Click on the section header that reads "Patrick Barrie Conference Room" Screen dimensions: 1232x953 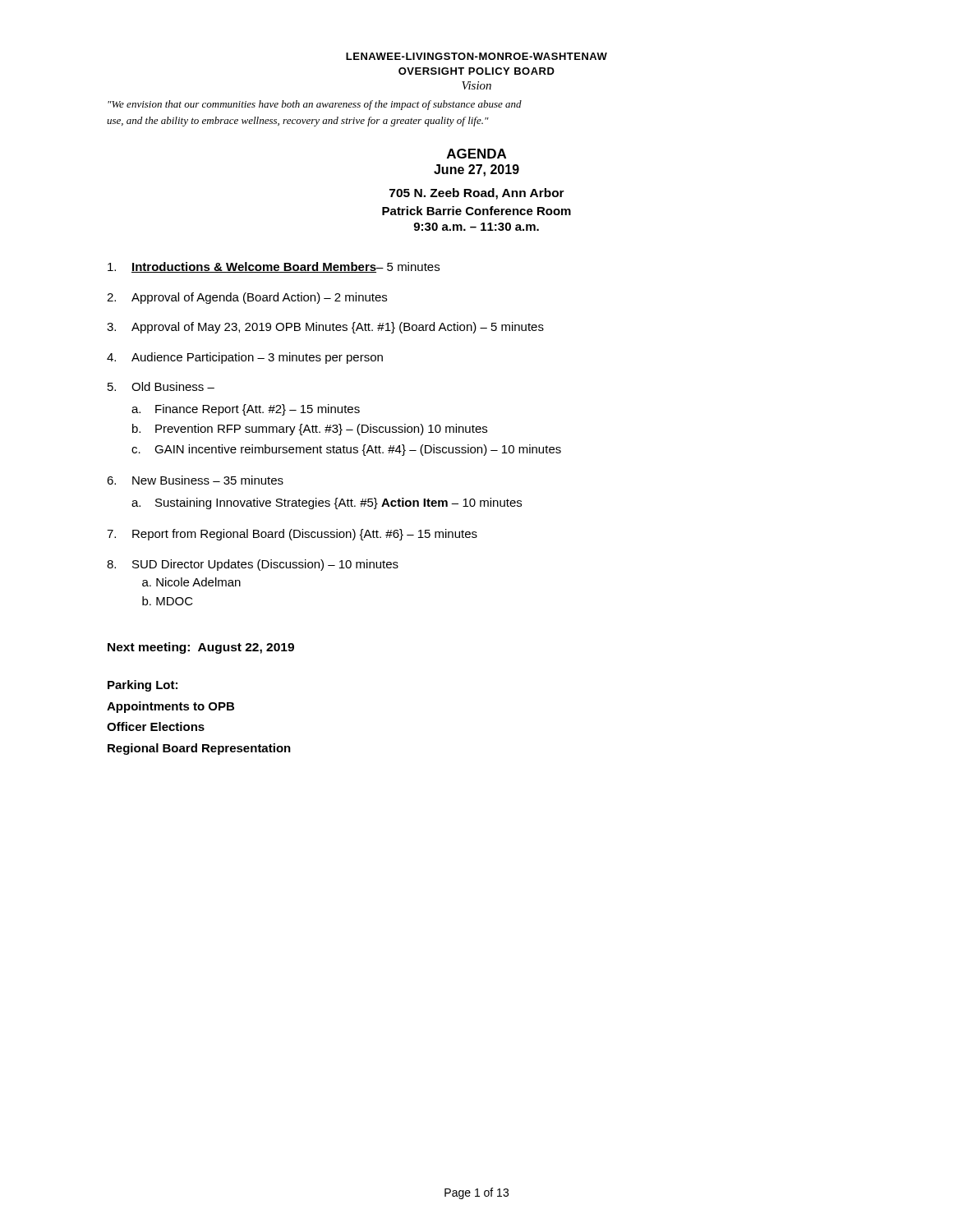click(476, 219)
